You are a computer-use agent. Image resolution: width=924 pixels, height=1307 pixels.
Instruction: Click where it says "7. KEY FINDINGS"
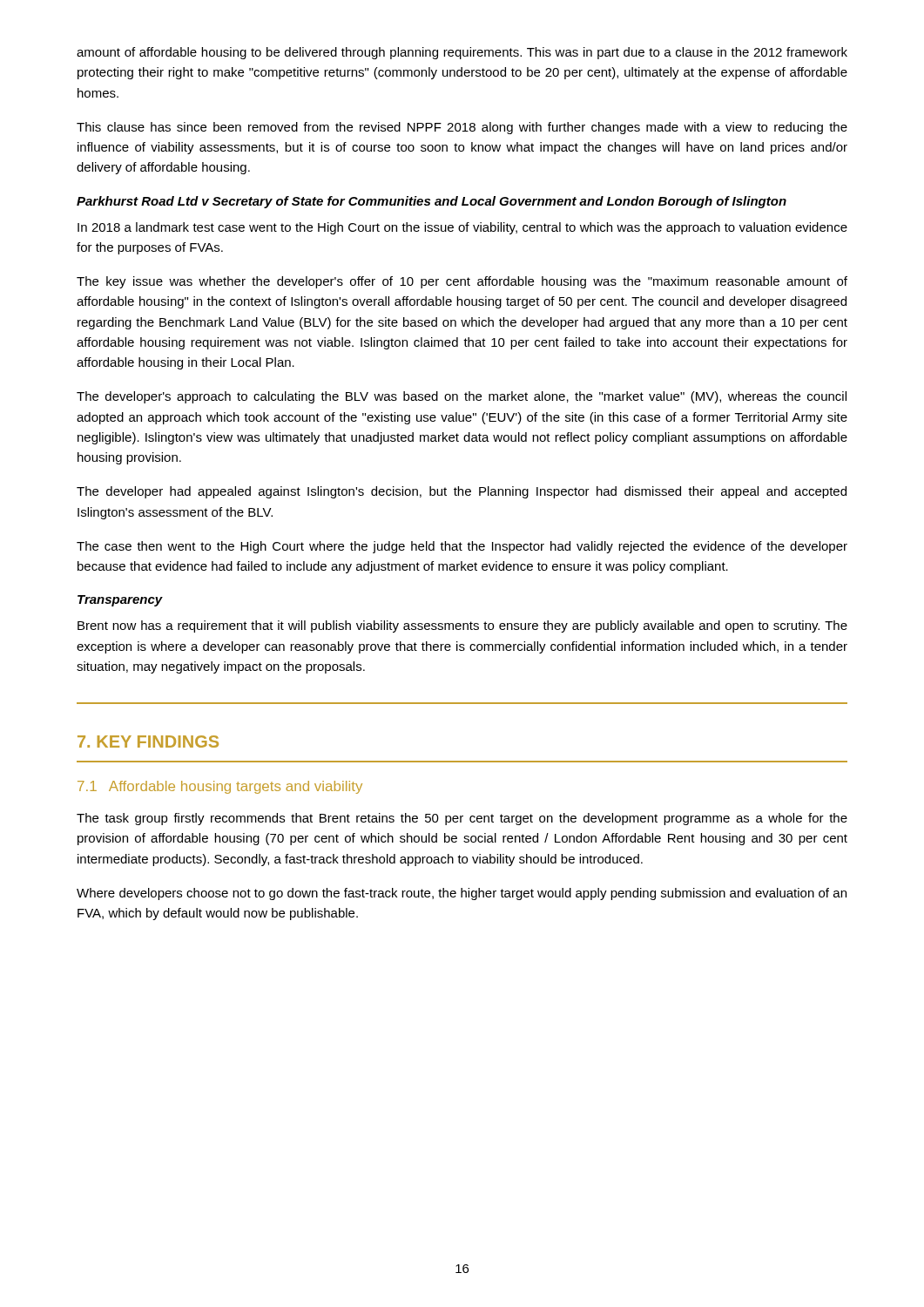point(148,742)
